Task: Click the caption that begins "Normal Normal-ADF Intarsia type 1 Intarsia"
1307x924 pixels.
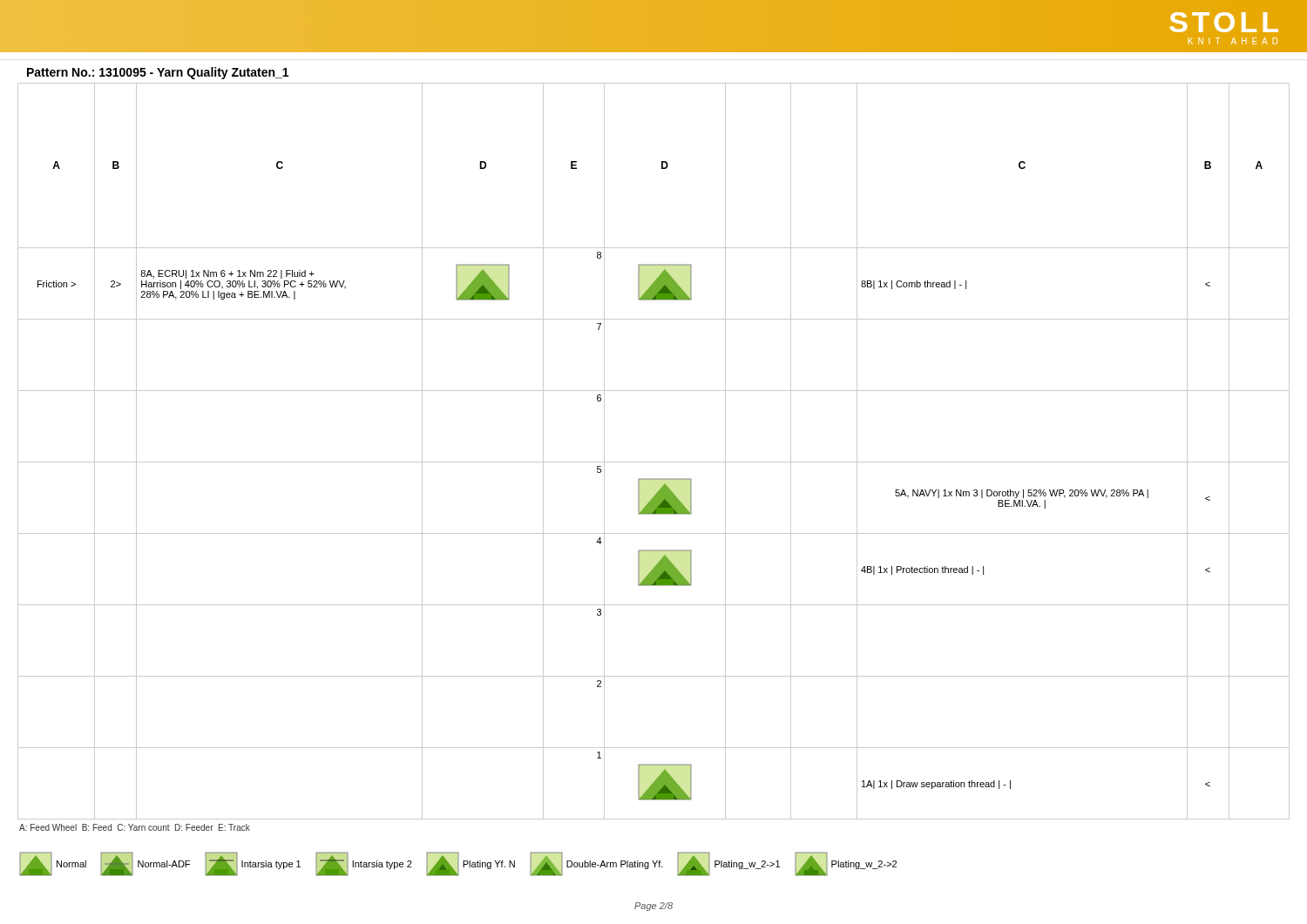Action: 458,864
